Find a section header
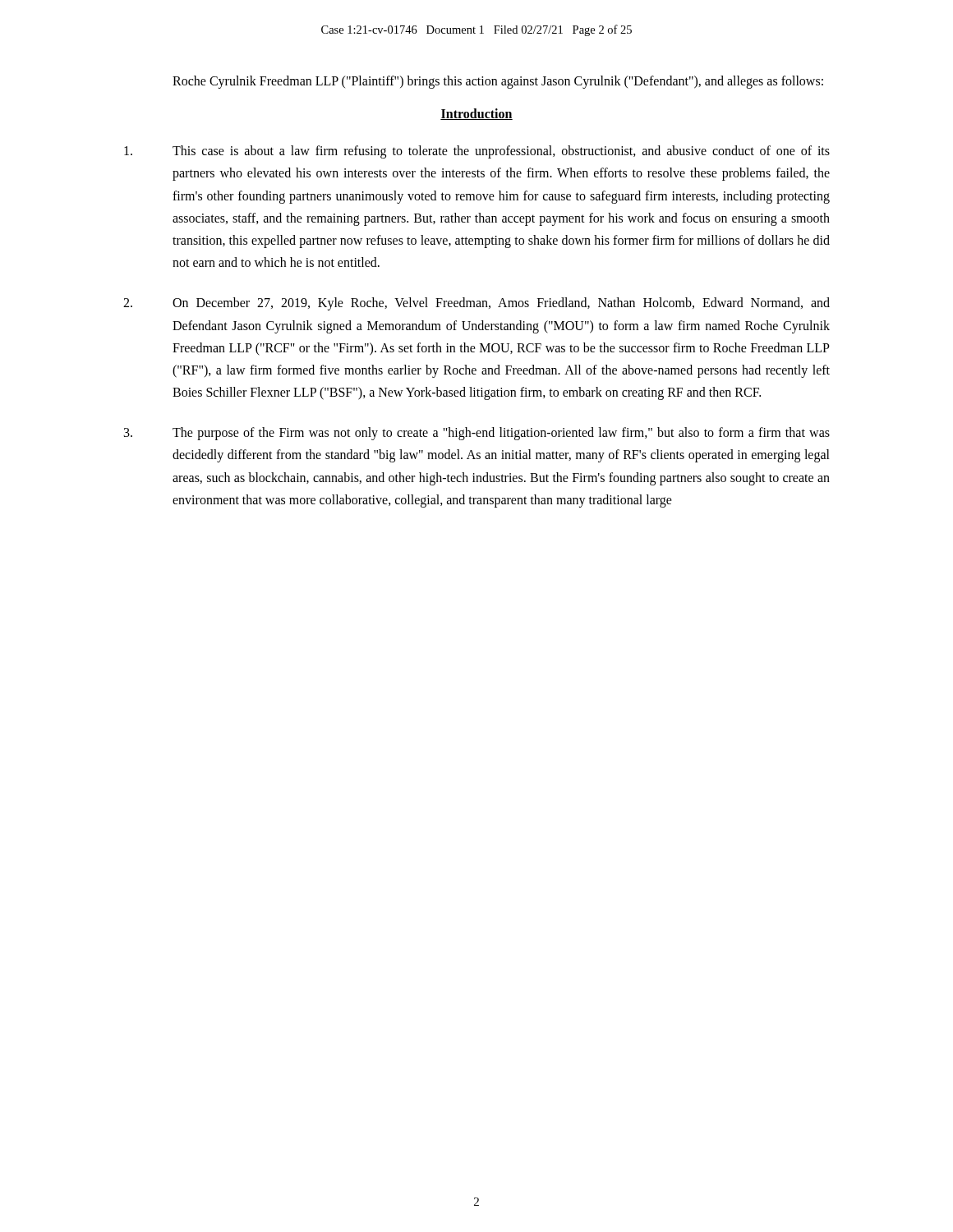The width and height of the screenshot is (953, 1232). [476, 114]
